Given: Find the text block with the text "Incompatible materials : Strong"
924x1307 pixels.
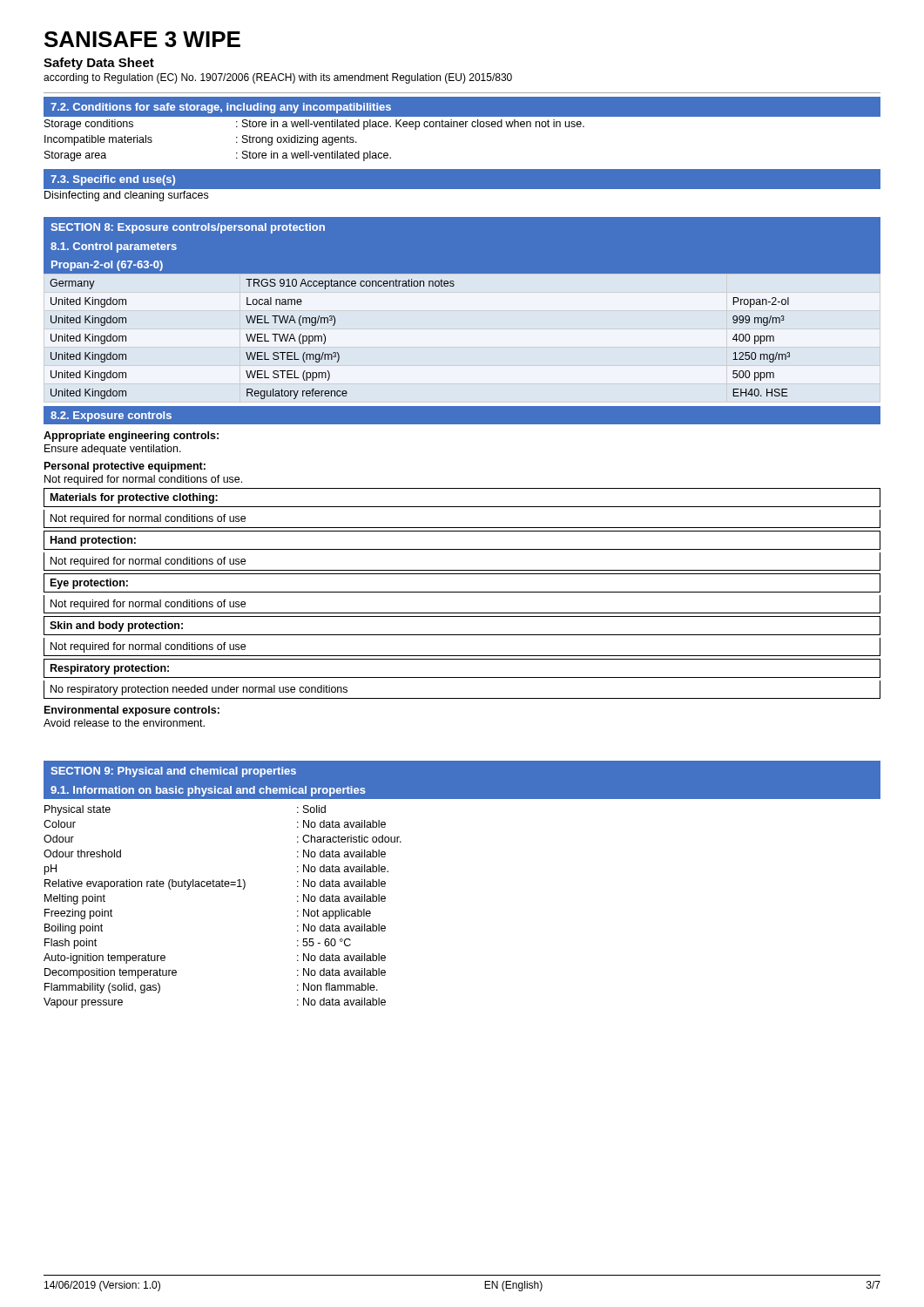Looking at the screenshot, I should click(x=98, y=140).
